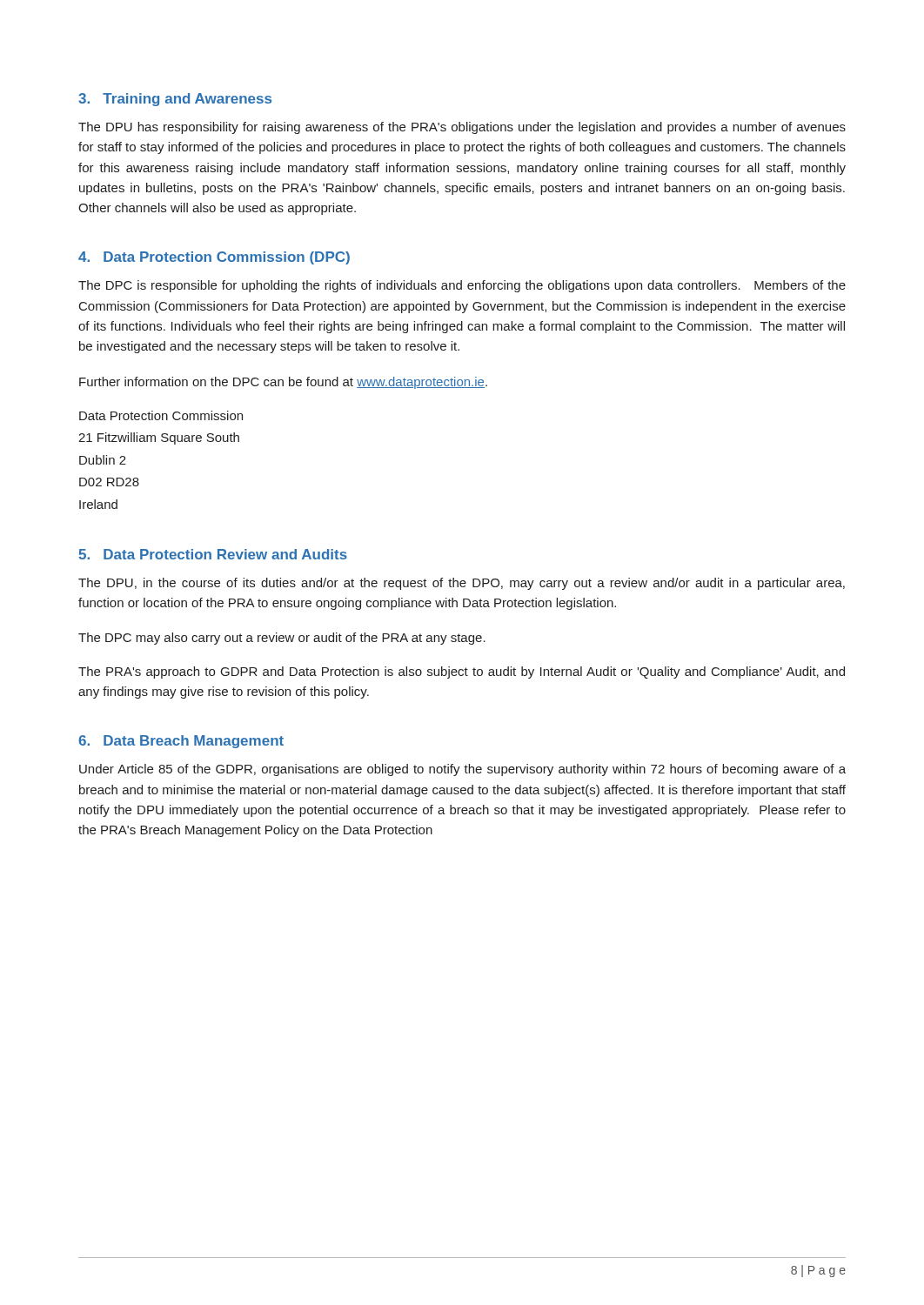Point to the text starting "5. Data Protection Review and"
This screenshot has width=924, height=1305.
[x=213, y=555]
